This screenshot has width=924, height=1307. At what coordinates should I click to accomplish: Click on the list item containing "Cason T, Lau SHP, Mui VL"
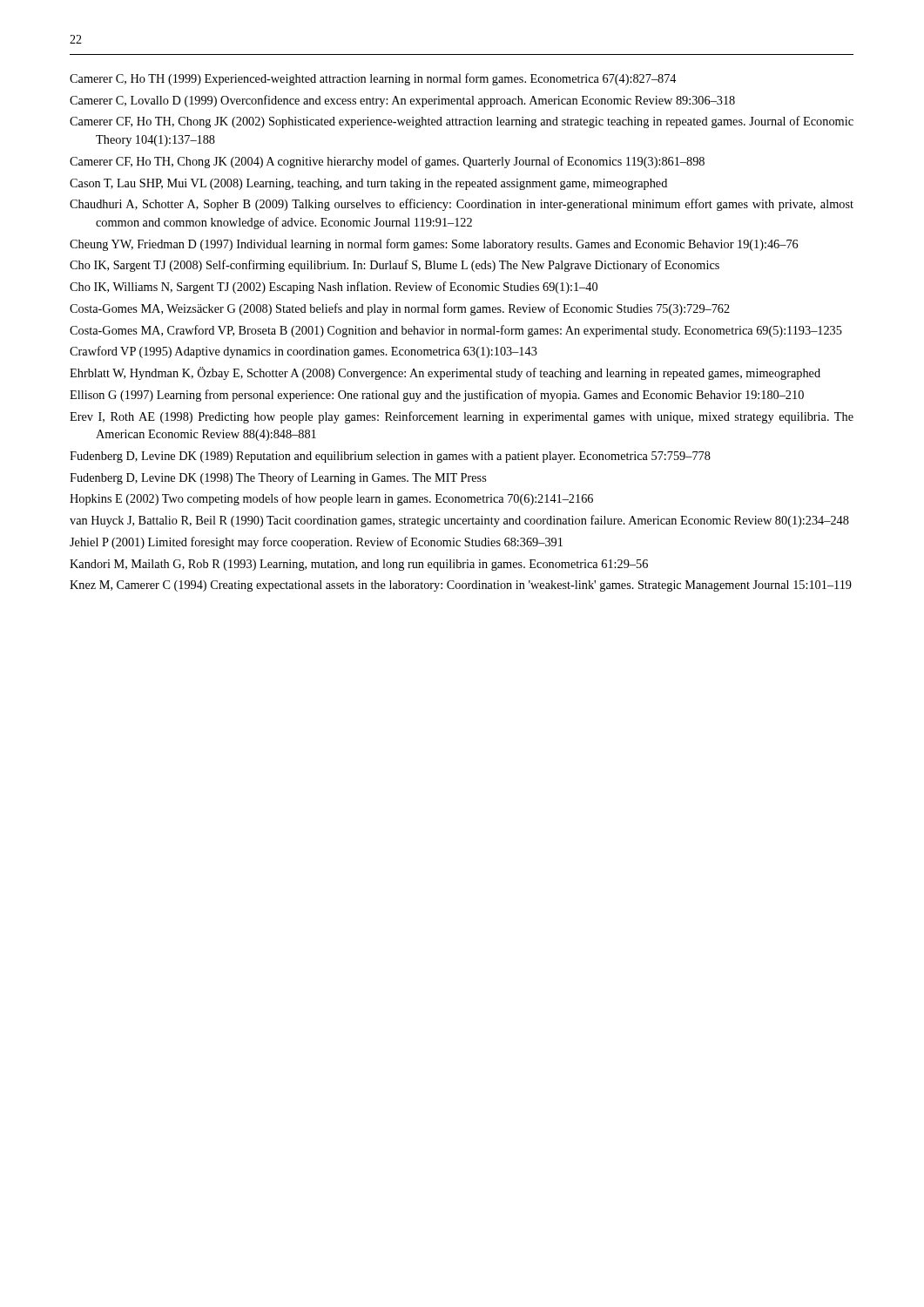[369, 183]
